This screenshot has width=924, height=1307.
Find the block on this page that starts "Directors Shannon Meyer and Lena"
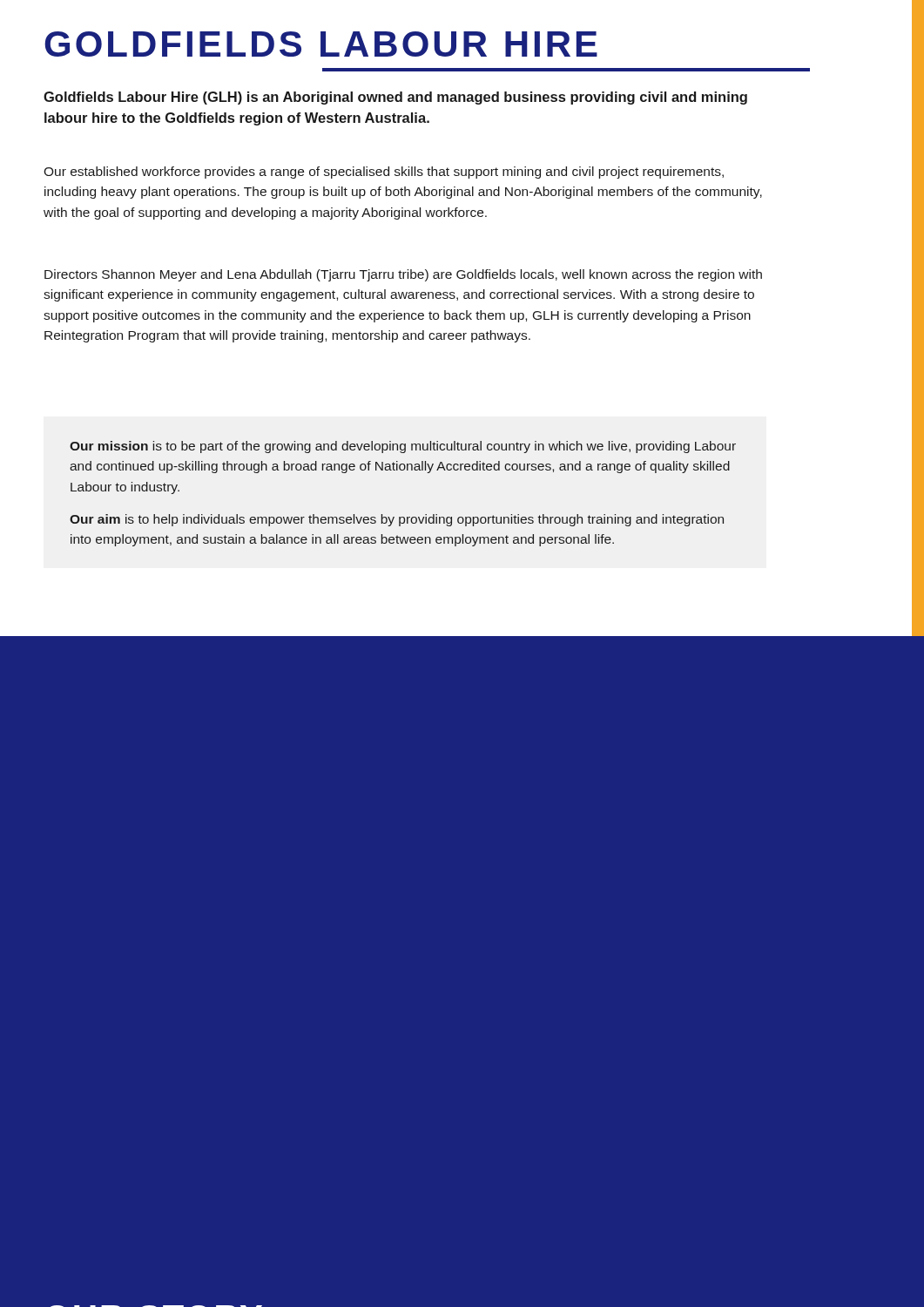click(403, 304)
